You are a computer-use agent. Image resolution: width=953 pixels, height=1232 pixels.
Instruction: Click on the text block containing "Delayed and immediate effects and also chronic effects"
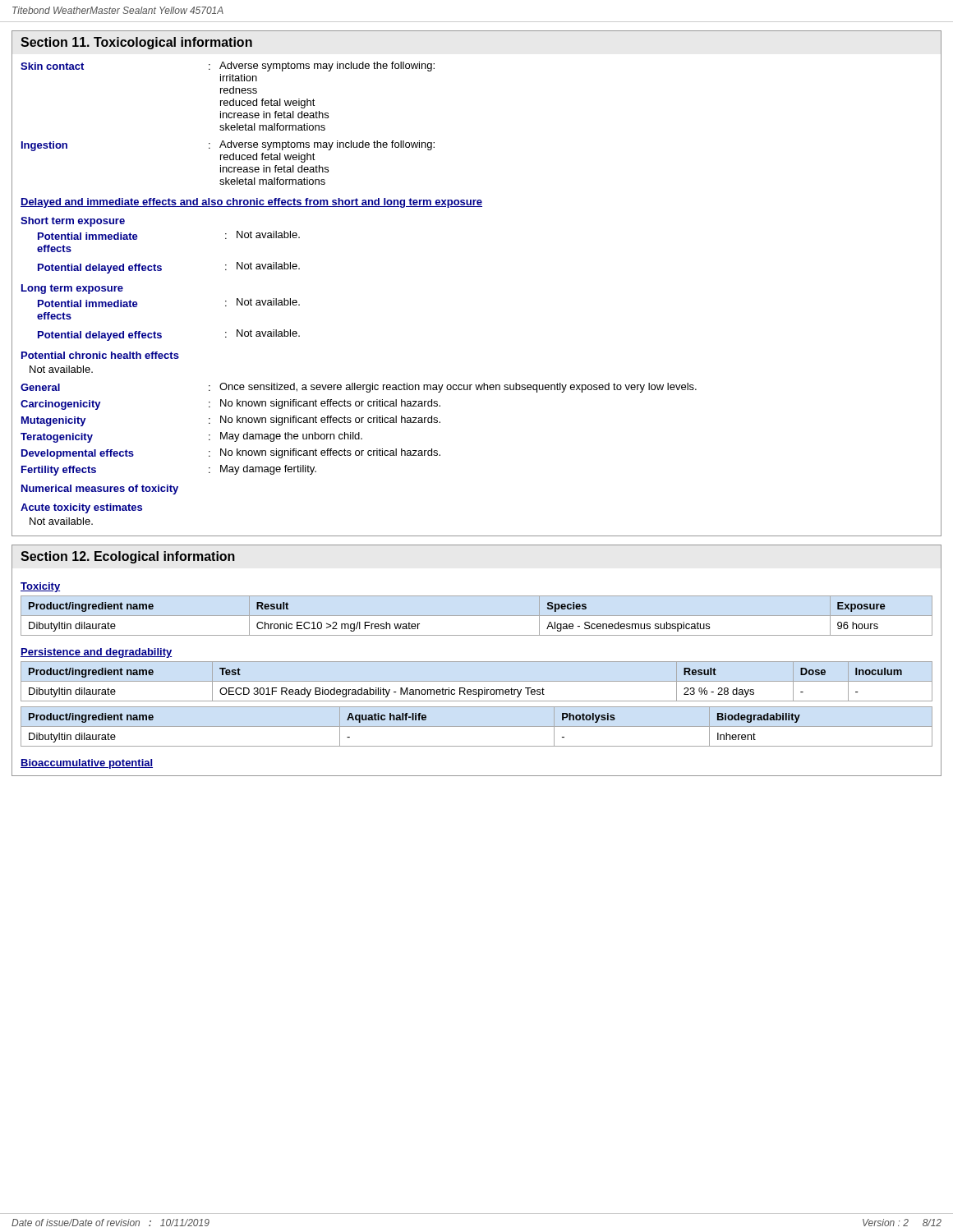(251, 202)
